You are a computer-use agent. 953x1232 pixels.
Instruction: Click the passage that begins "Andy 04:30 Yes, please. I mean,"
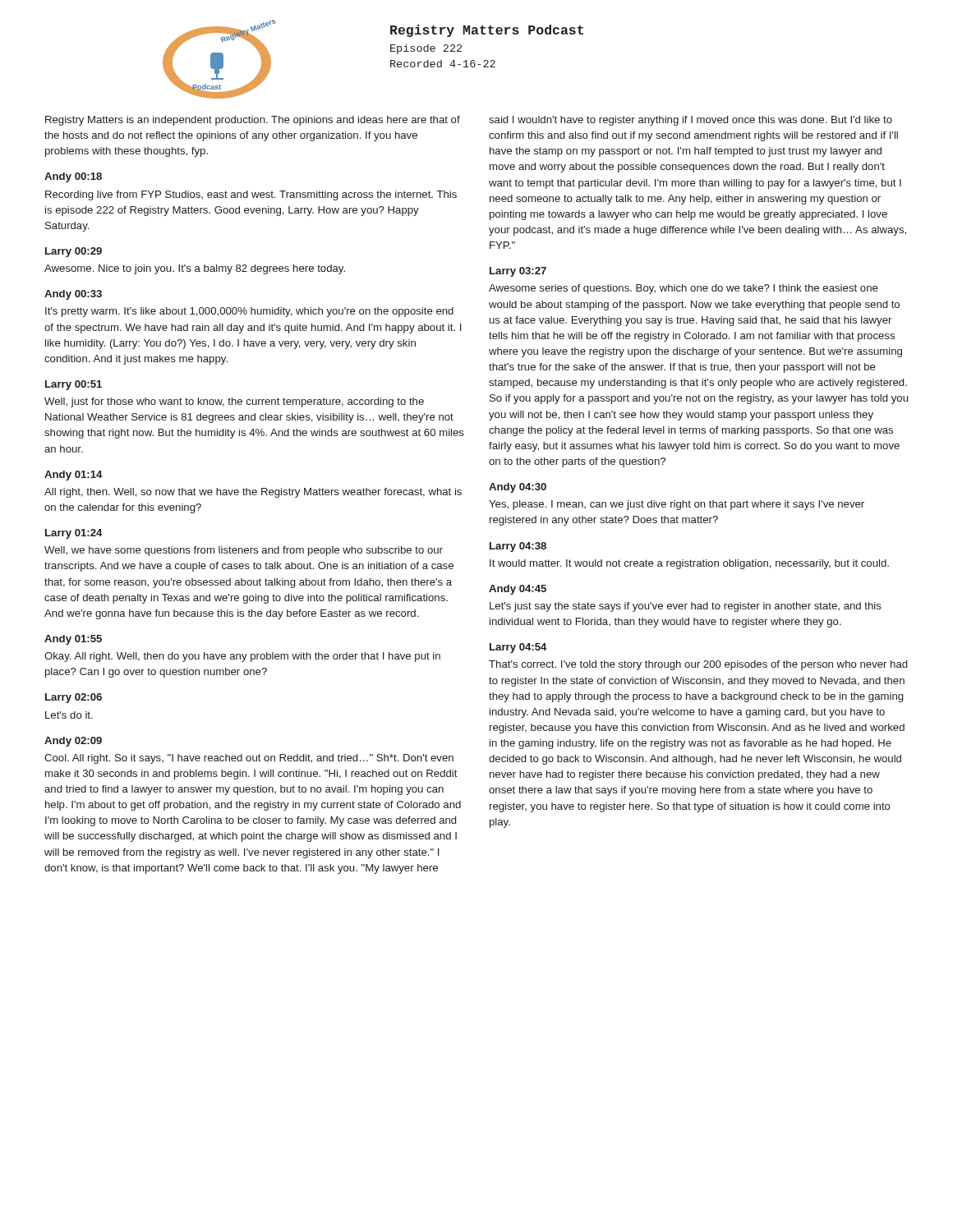coord(699,503)
